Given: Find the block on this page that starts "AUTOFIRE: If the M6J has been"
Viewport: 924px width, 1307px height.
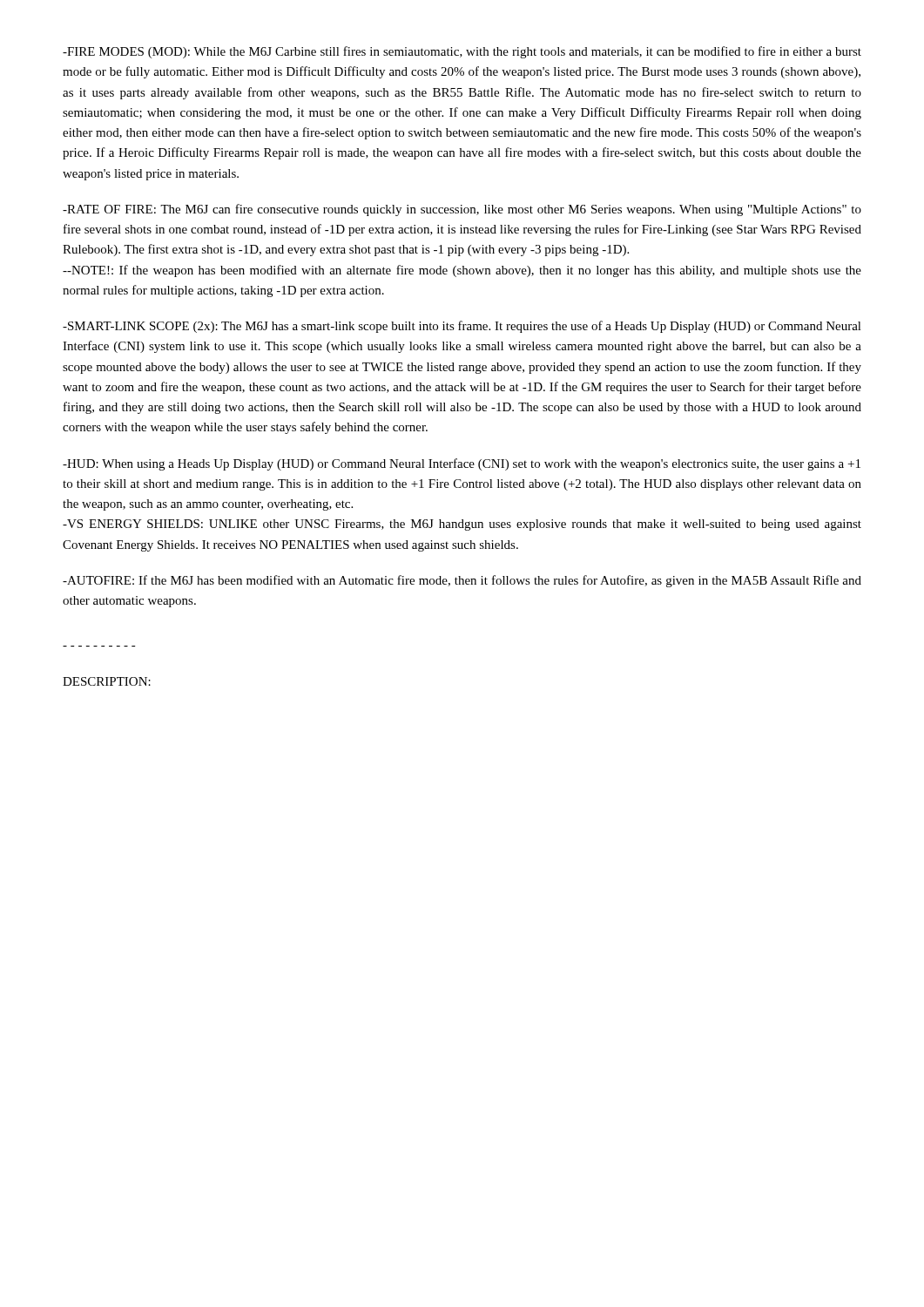Looking at the screenshot, I should pyautogui.click(x=462, y=590).
